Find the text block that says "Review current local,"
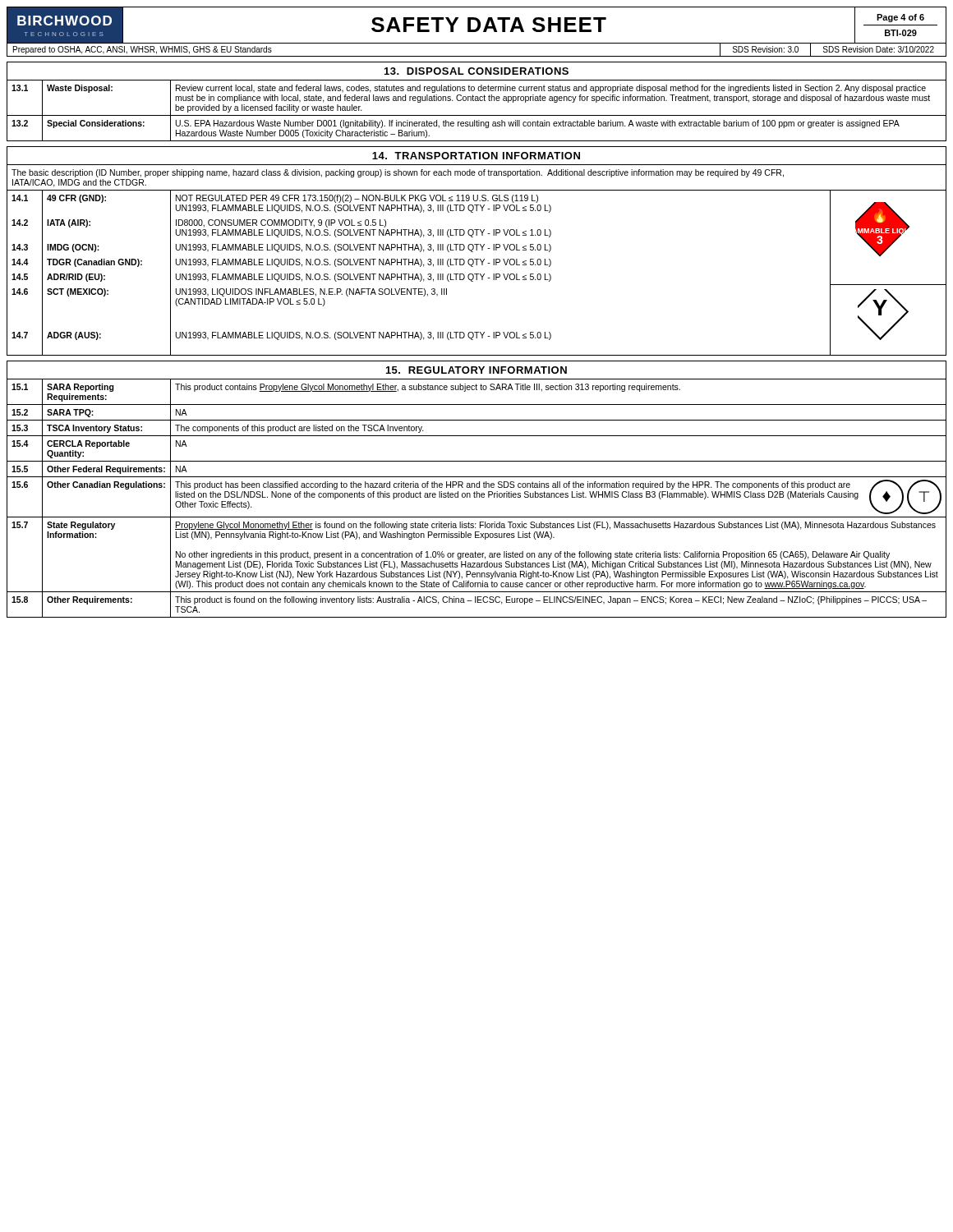 tap(553, 98)
